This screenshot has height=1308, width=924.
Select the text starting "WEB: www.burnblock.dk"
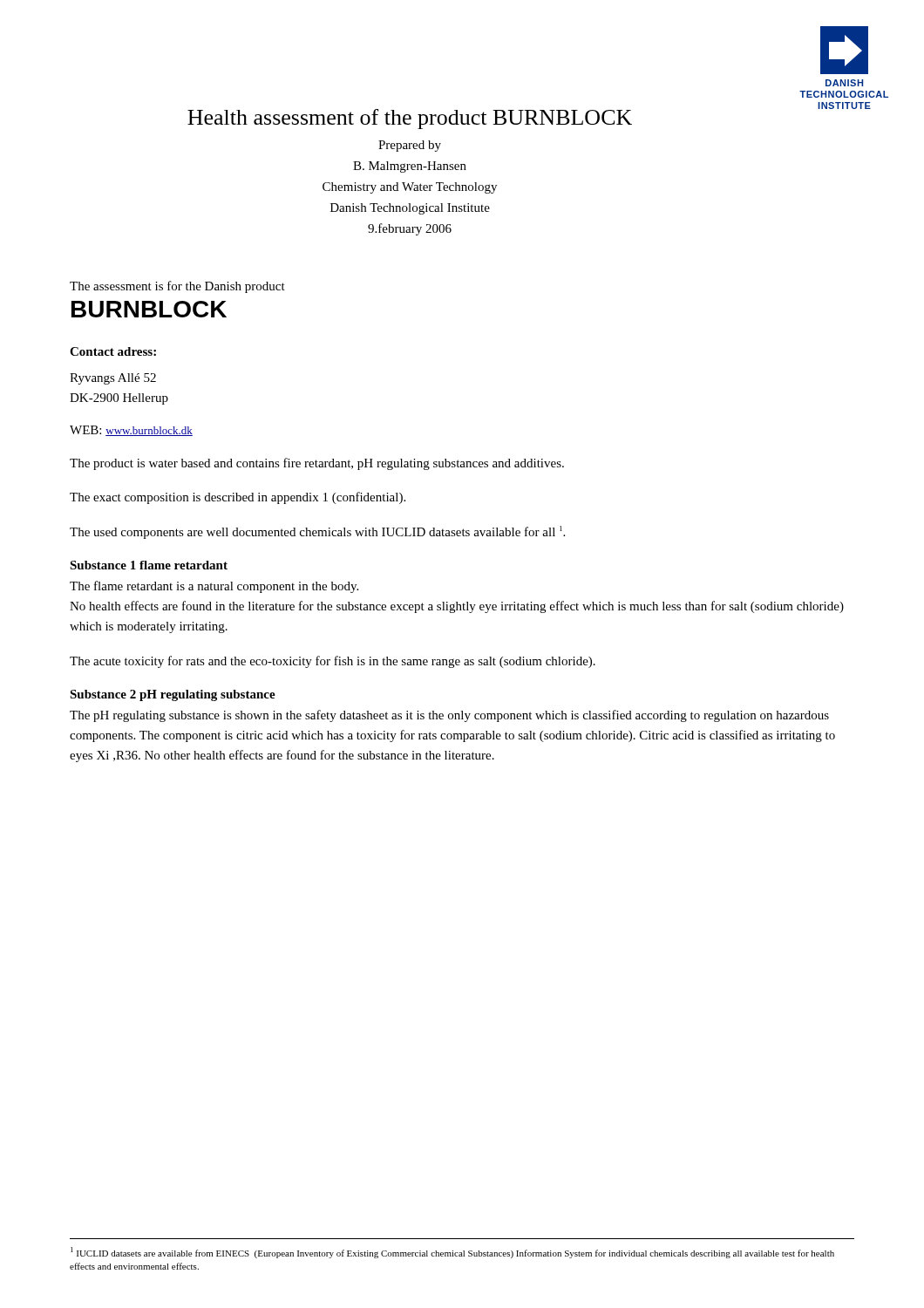pyautogui.click(x=131, y=430)
